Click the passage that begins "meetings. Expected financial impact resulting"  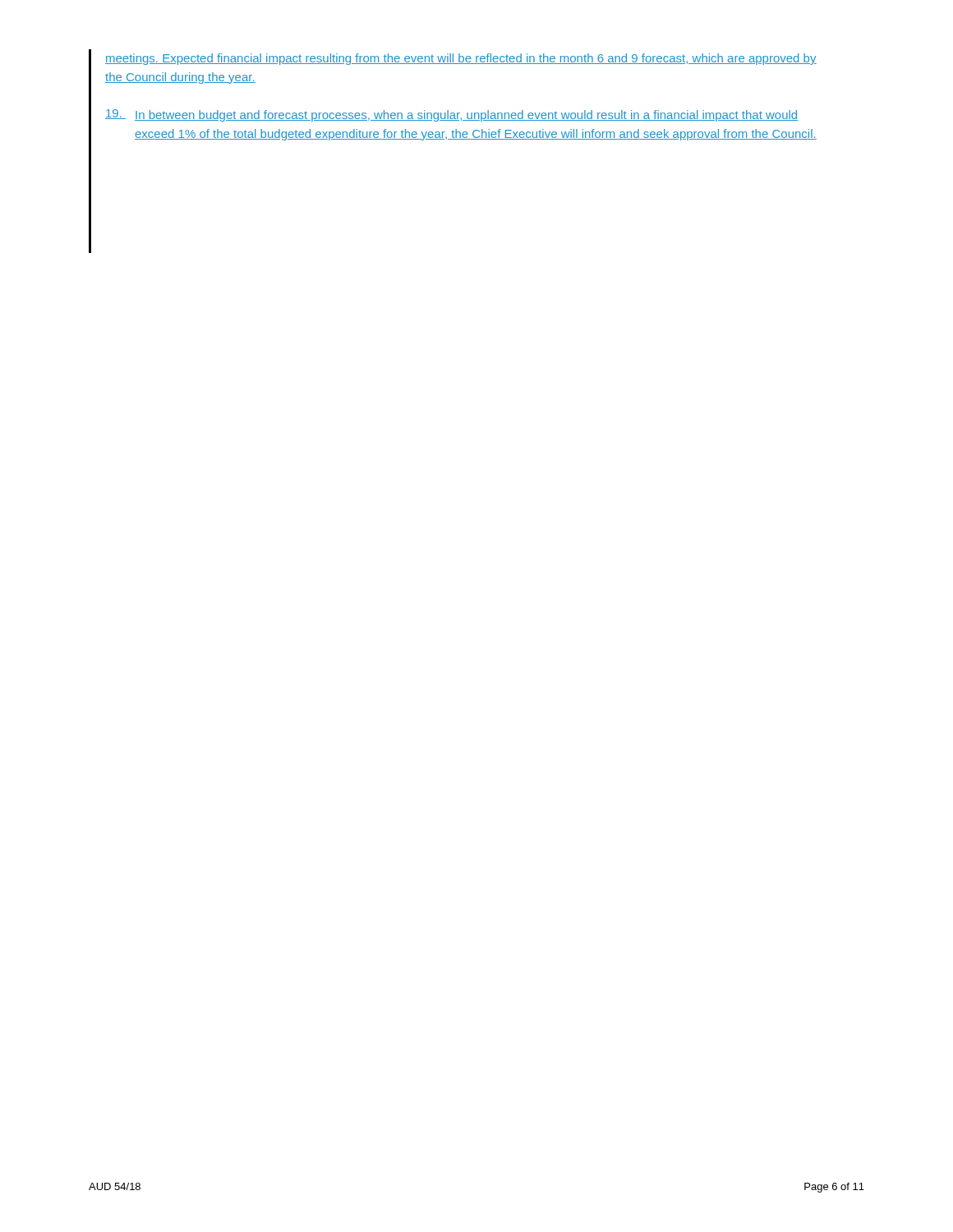pyautogui.click(x=461, y=67)
